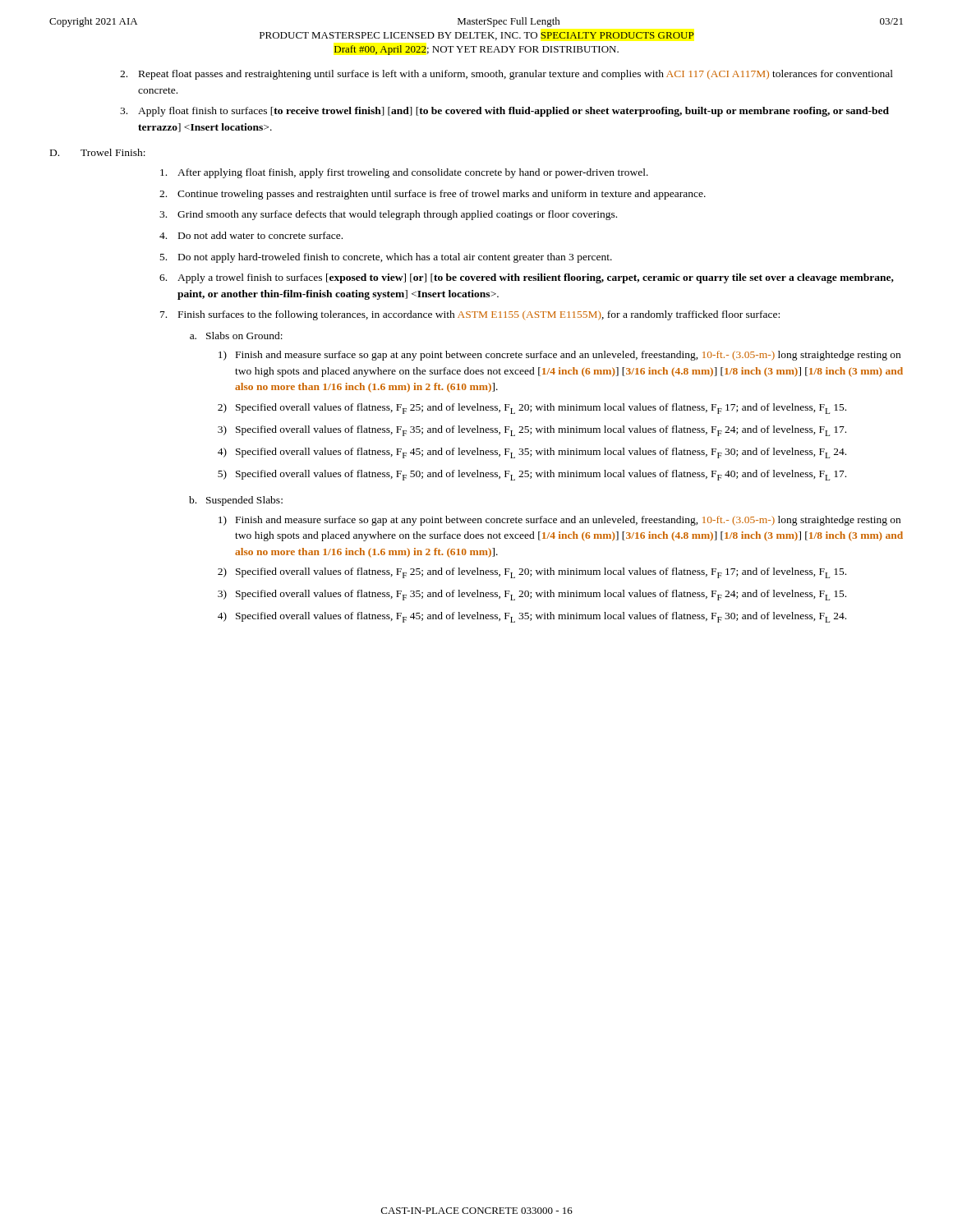Viewport: 953px width, 1232px height.
Task: Where is the passage that starts "2. Repeat float"?
Action: click(496, 82)
